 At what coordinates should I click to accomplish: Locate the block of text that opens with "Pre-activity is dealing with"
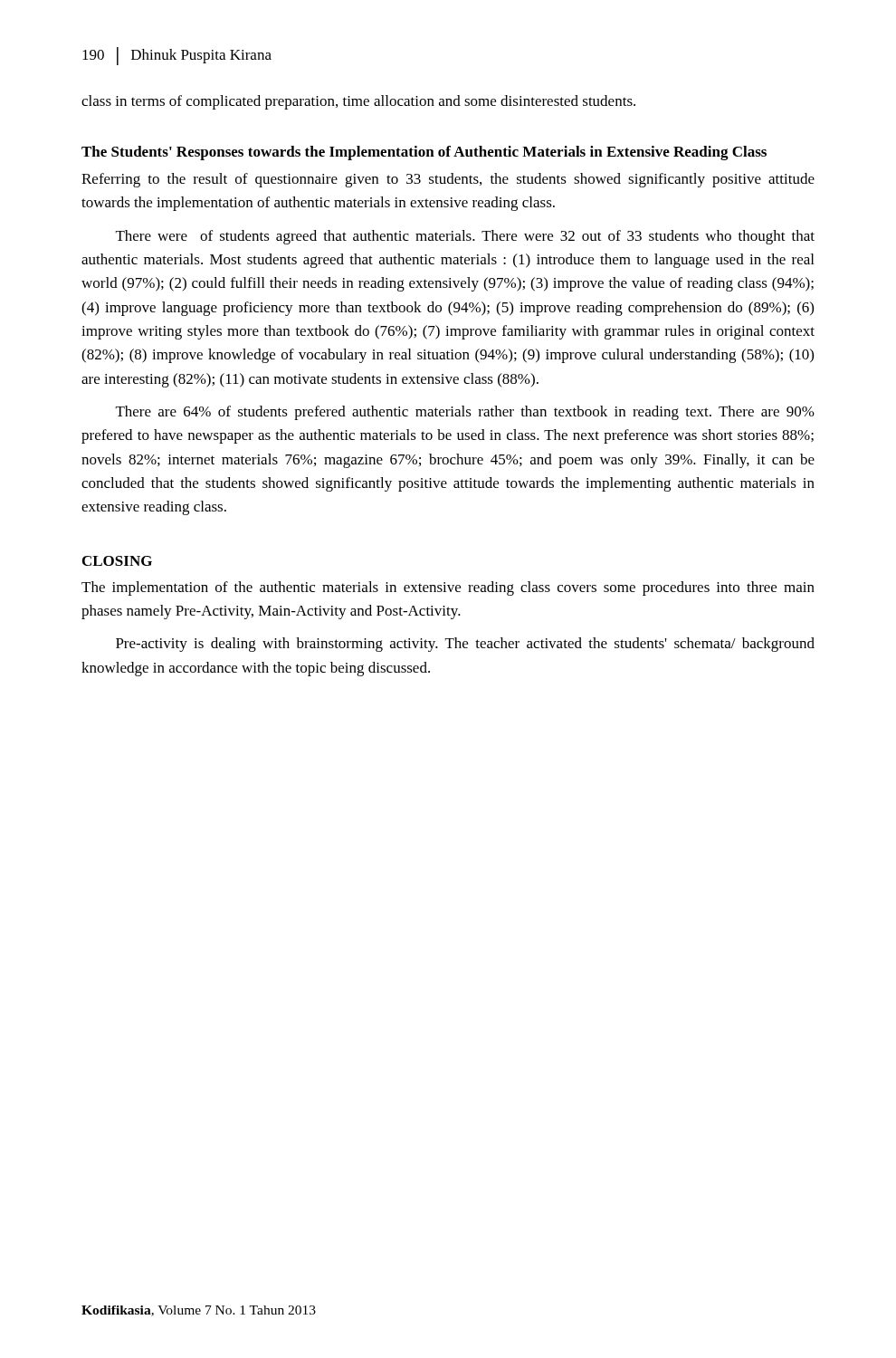448,656
